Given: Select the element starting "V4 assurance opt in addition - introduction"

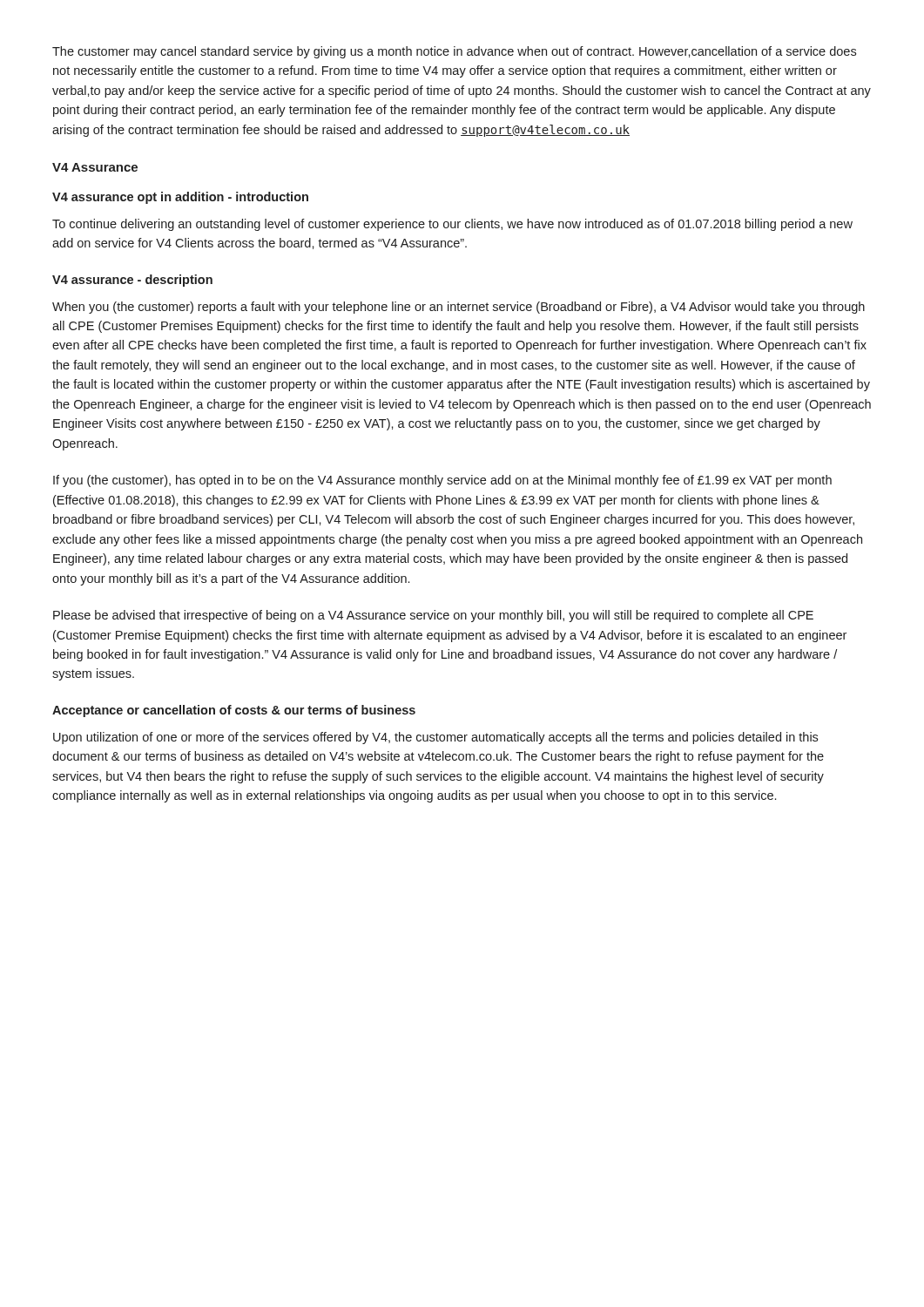Looking at the screenshot, I should click(x=181, y=197).
